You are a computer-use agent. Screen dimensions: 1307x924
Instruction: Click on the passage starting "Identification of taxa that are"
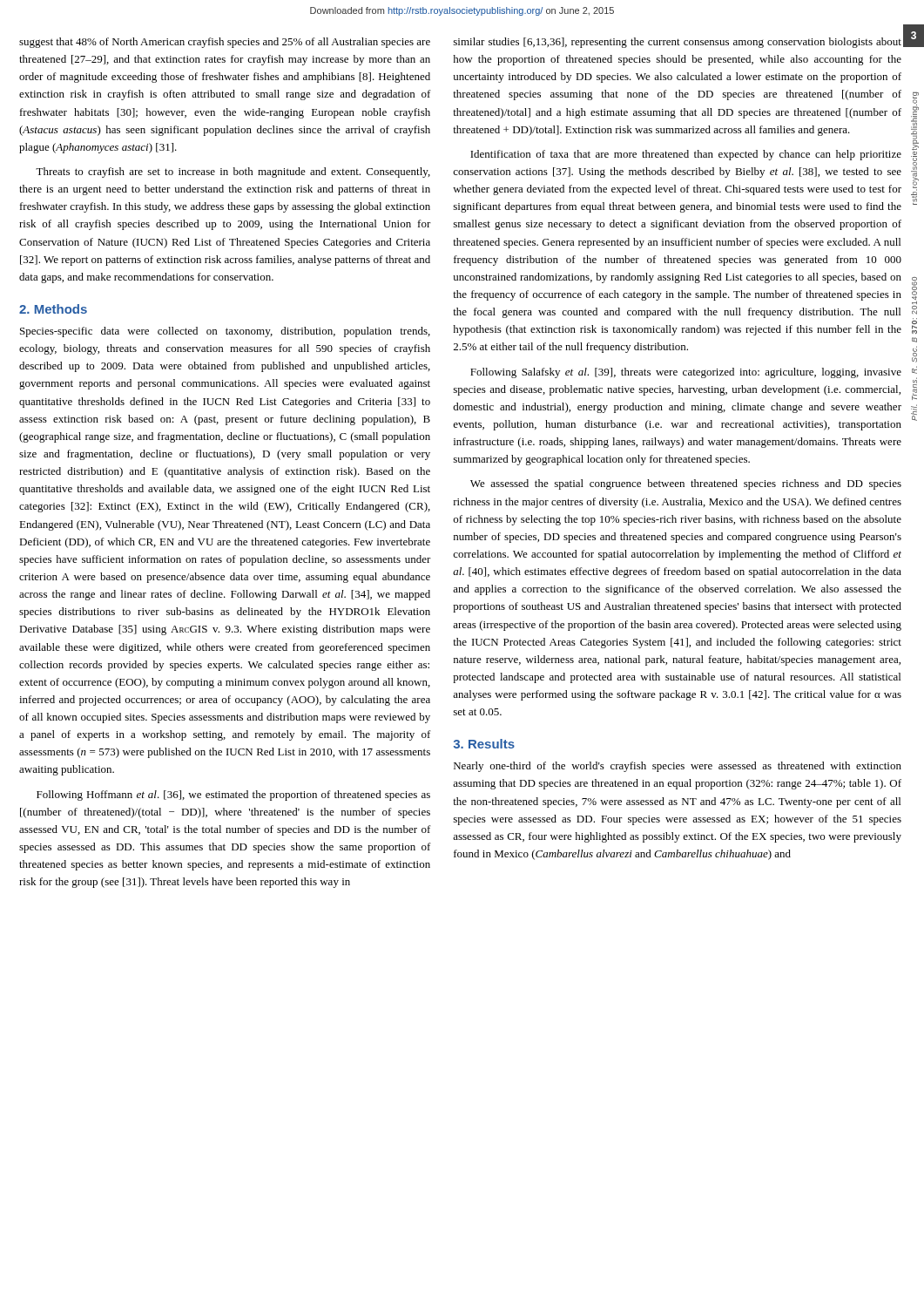coord(677,250)
